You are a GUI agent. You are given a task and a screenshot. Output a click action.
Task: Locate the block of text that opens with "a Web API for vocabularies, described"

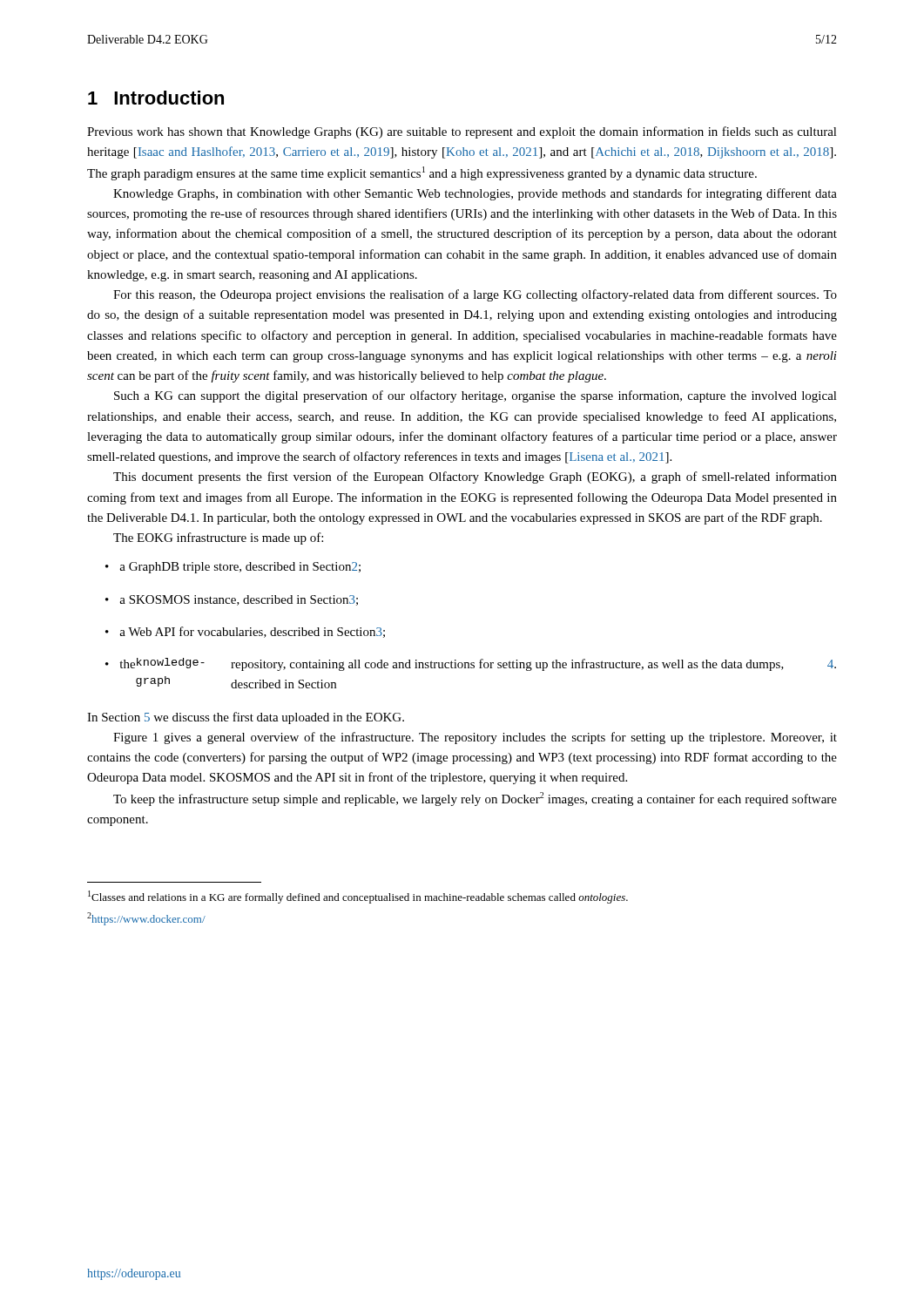coord(253,632)
